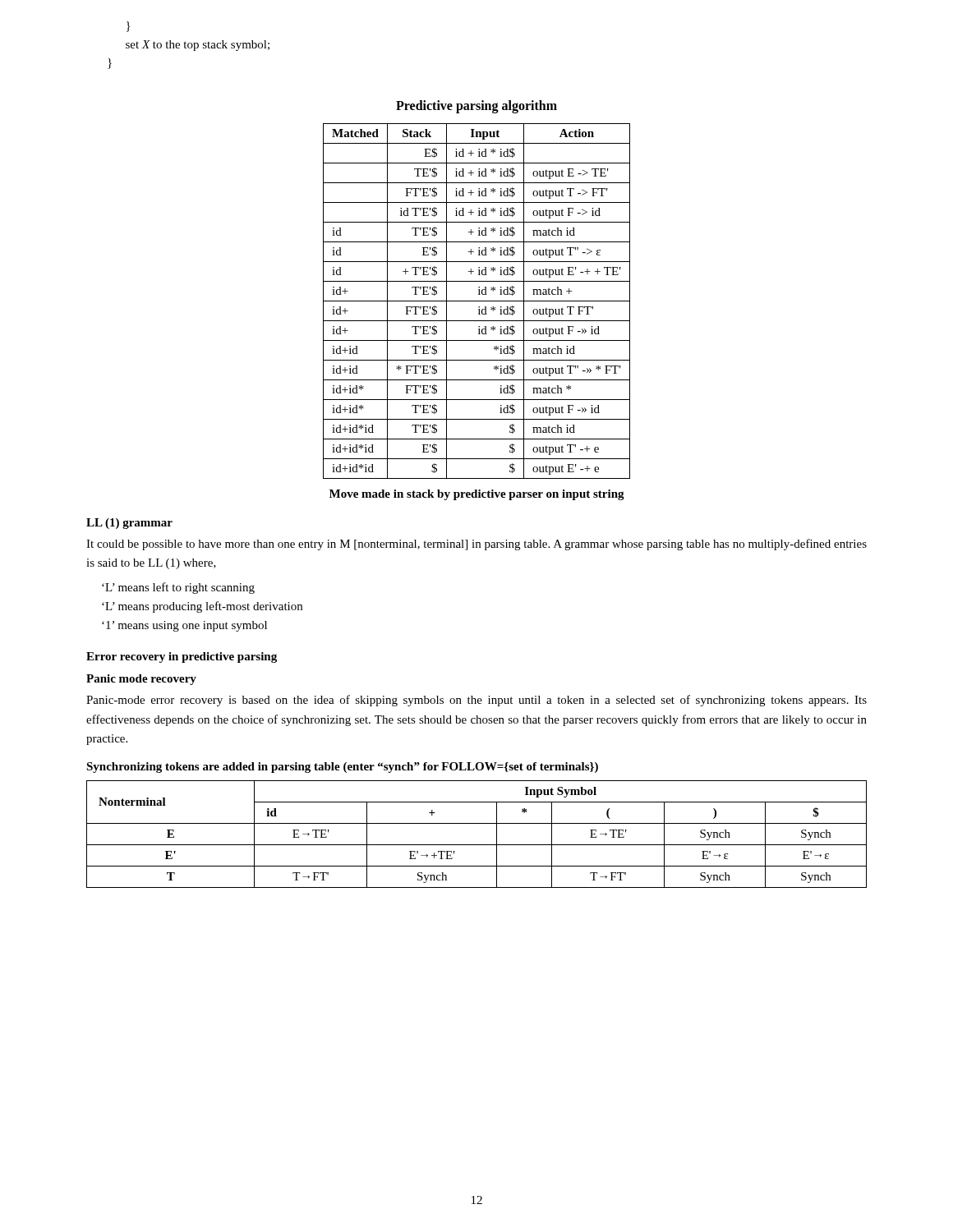Locate the text "LL (1) grammar"
This screenshot has width=953, height=1232.
(129, 522)
